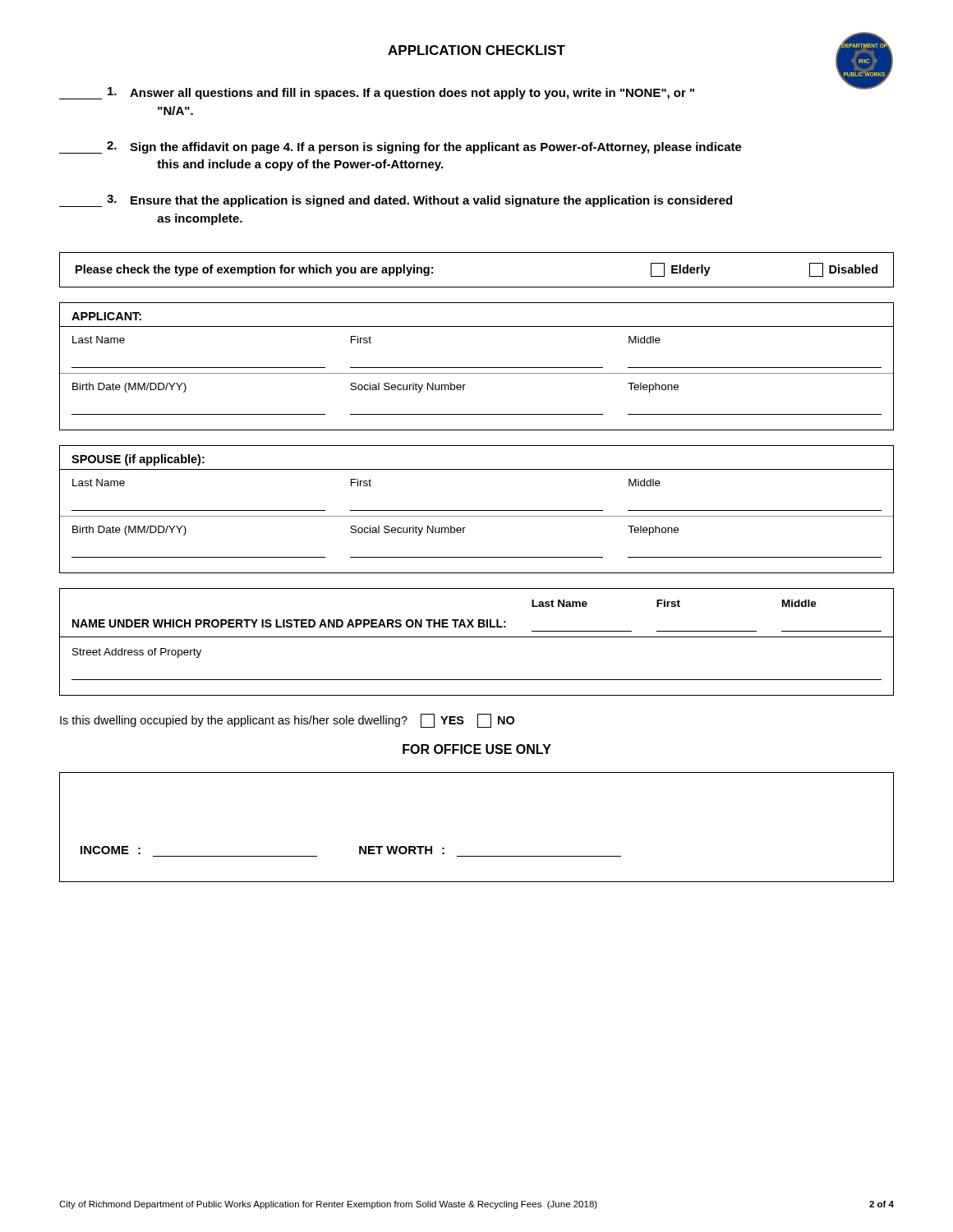Screen dimensions: 1232x953
Task: Locate the list item that reads "3. Ensure that the application is"
Action: click(x=396, y=209)
